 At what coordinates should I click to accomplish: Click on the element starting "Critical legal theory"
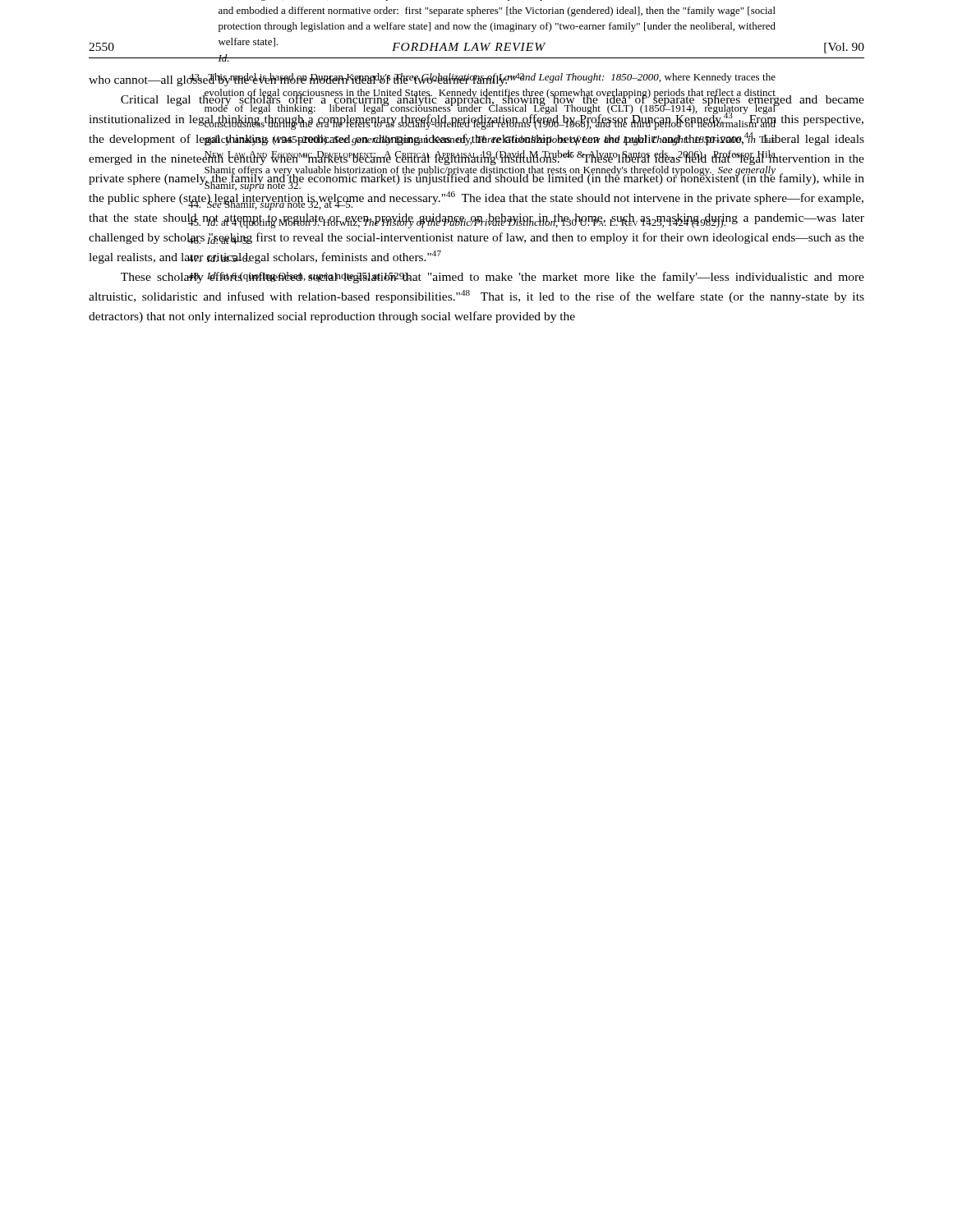[x=476, y=178]
